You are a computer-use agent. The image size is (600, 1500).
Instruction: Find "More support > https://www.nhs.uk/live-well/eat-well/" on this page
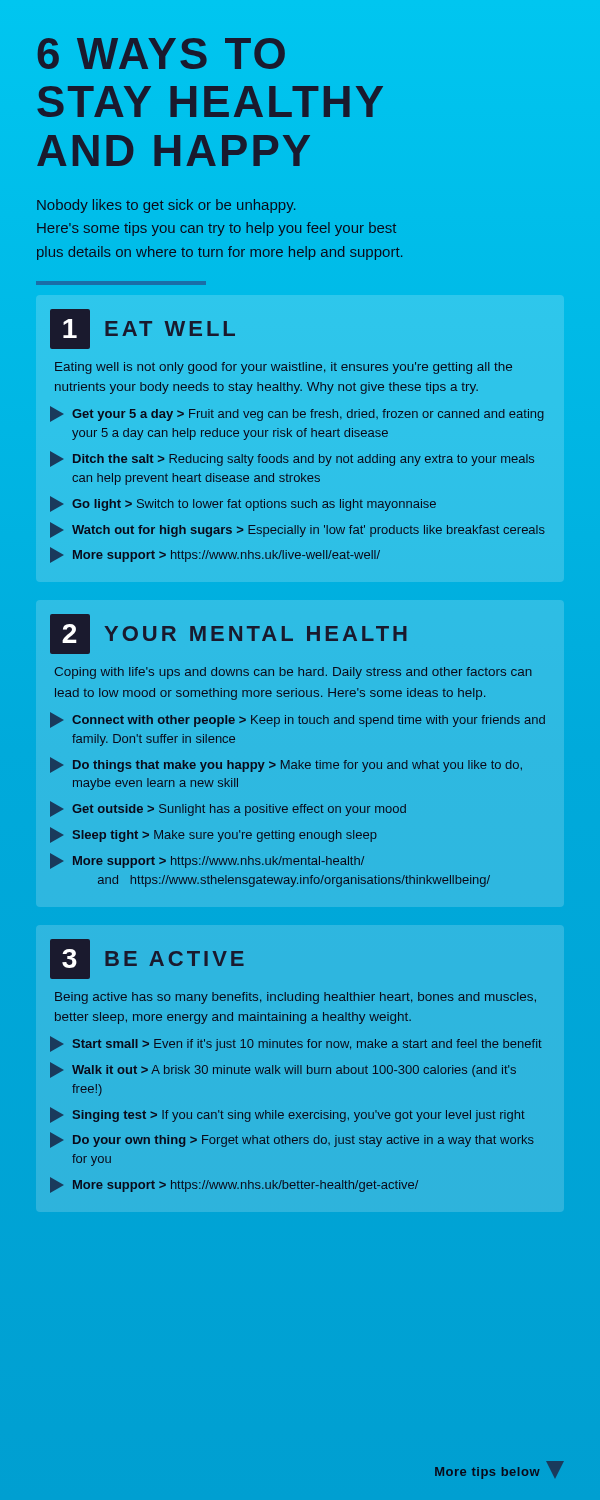pyautogui.click(x=300, y=556)
